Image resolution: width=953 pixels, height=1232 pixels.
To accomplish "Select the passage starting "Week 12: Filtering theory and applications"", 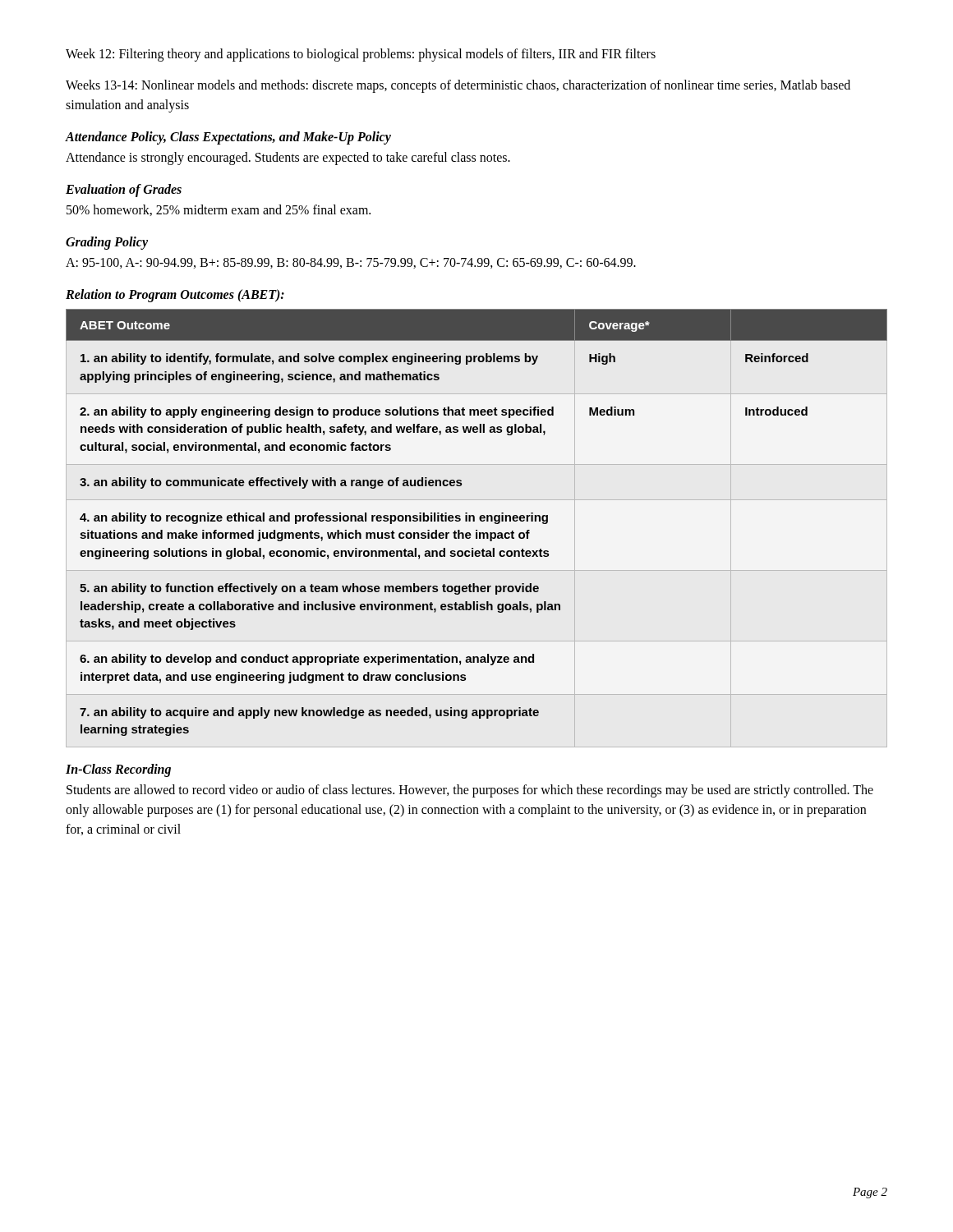I will (x=361, y=54).
